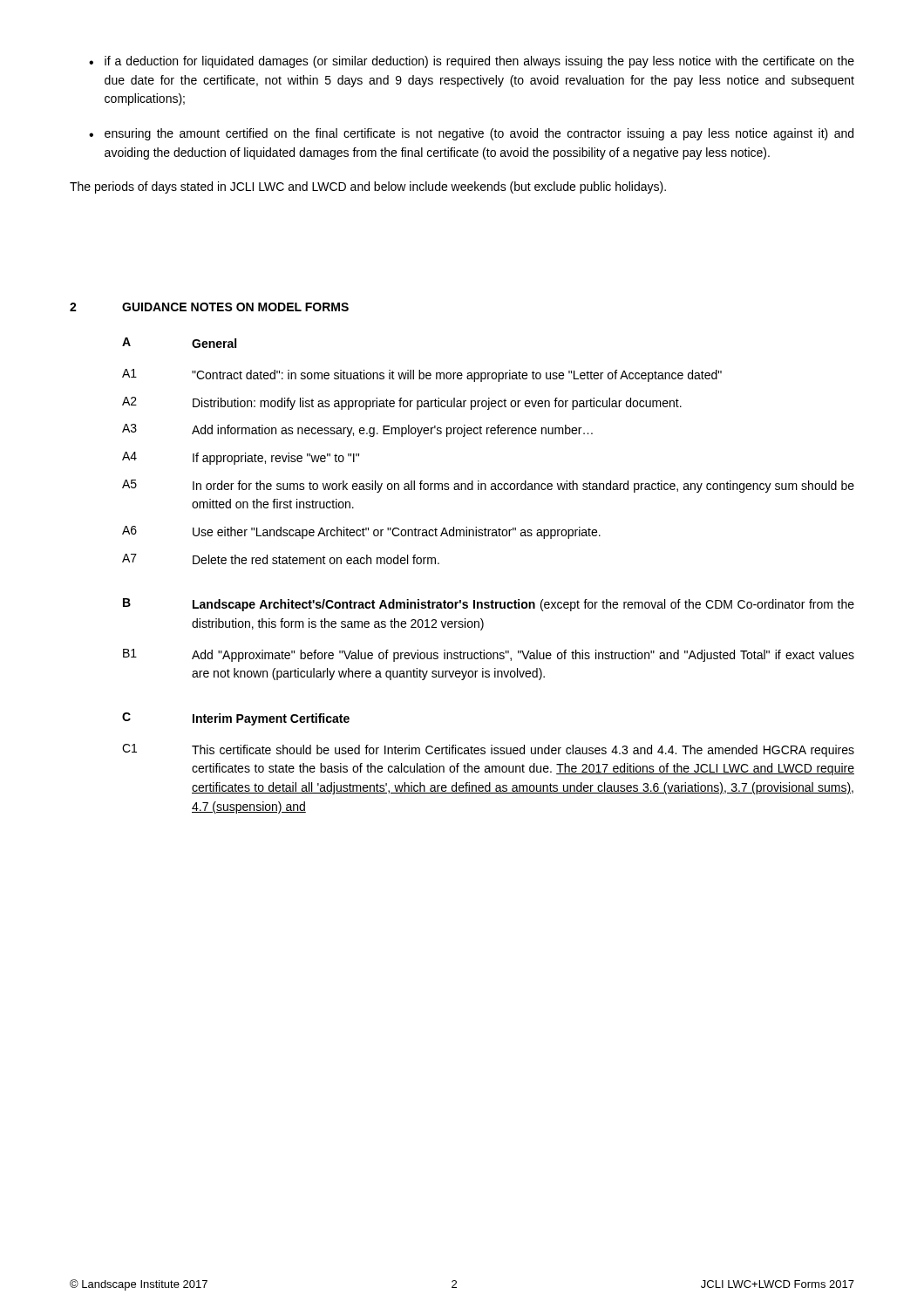Locate the text block that says "A2 Distribution: modify list as appropriate for"
This screenshot has width=924, height=1308.
(462, 403)
